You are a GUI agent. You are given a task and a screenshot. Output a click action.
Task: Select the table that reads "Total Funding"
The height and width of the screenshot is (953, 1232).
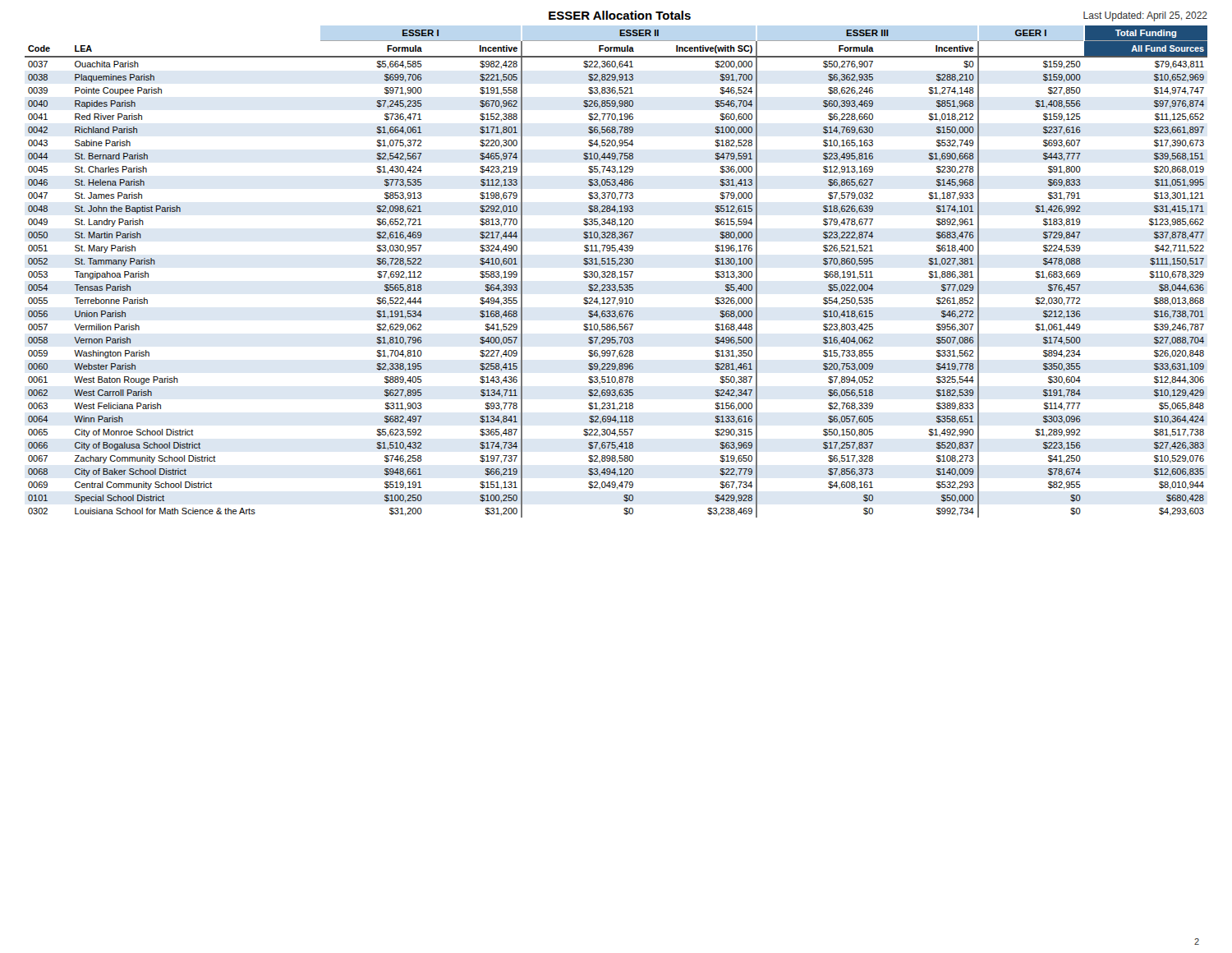coord(616,272)
